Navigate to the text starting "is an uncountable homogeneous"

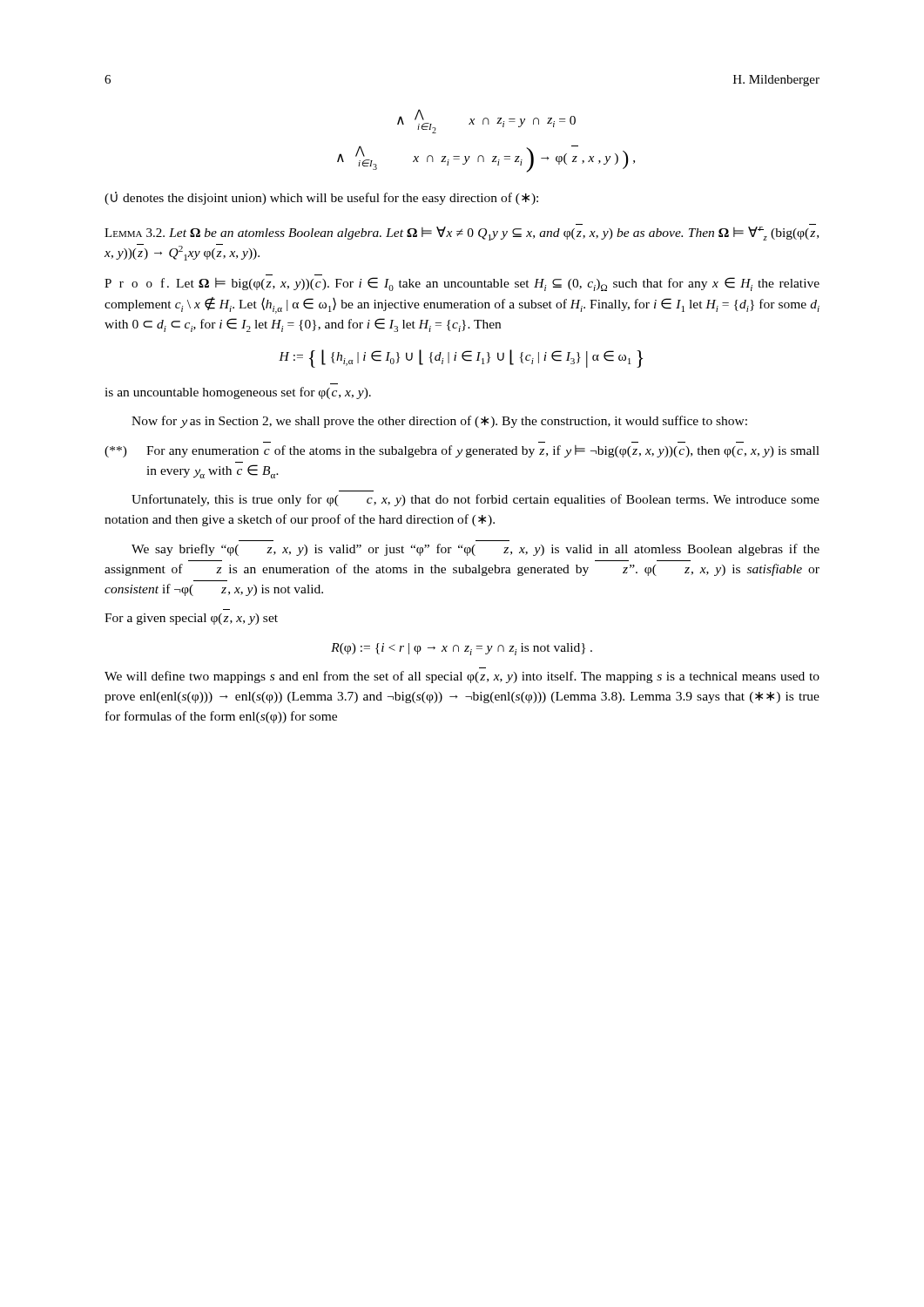tap(238, 392)
